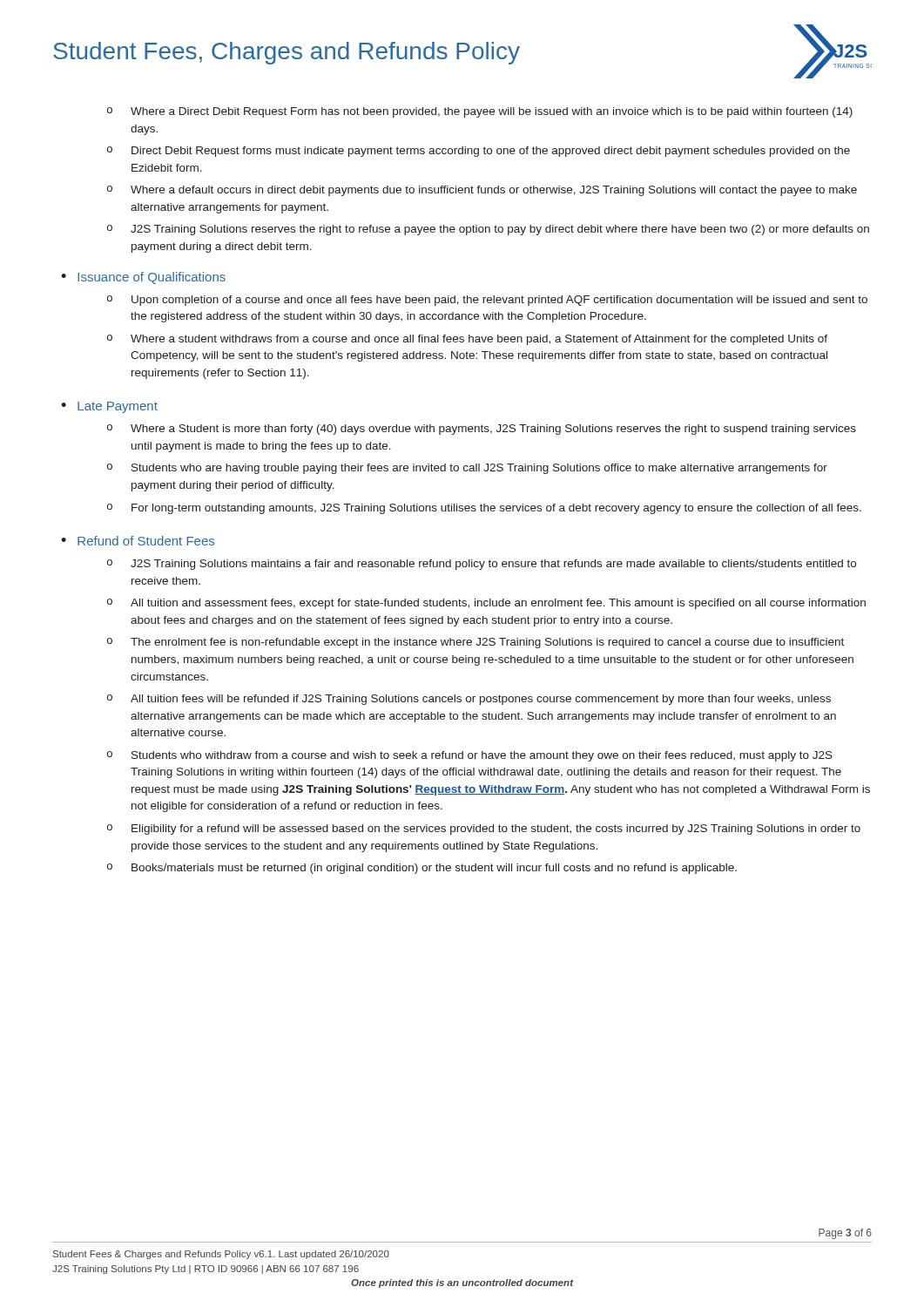Point to "Late Payment"
The width and height of the screenshot is (924, 1307).
117,406
